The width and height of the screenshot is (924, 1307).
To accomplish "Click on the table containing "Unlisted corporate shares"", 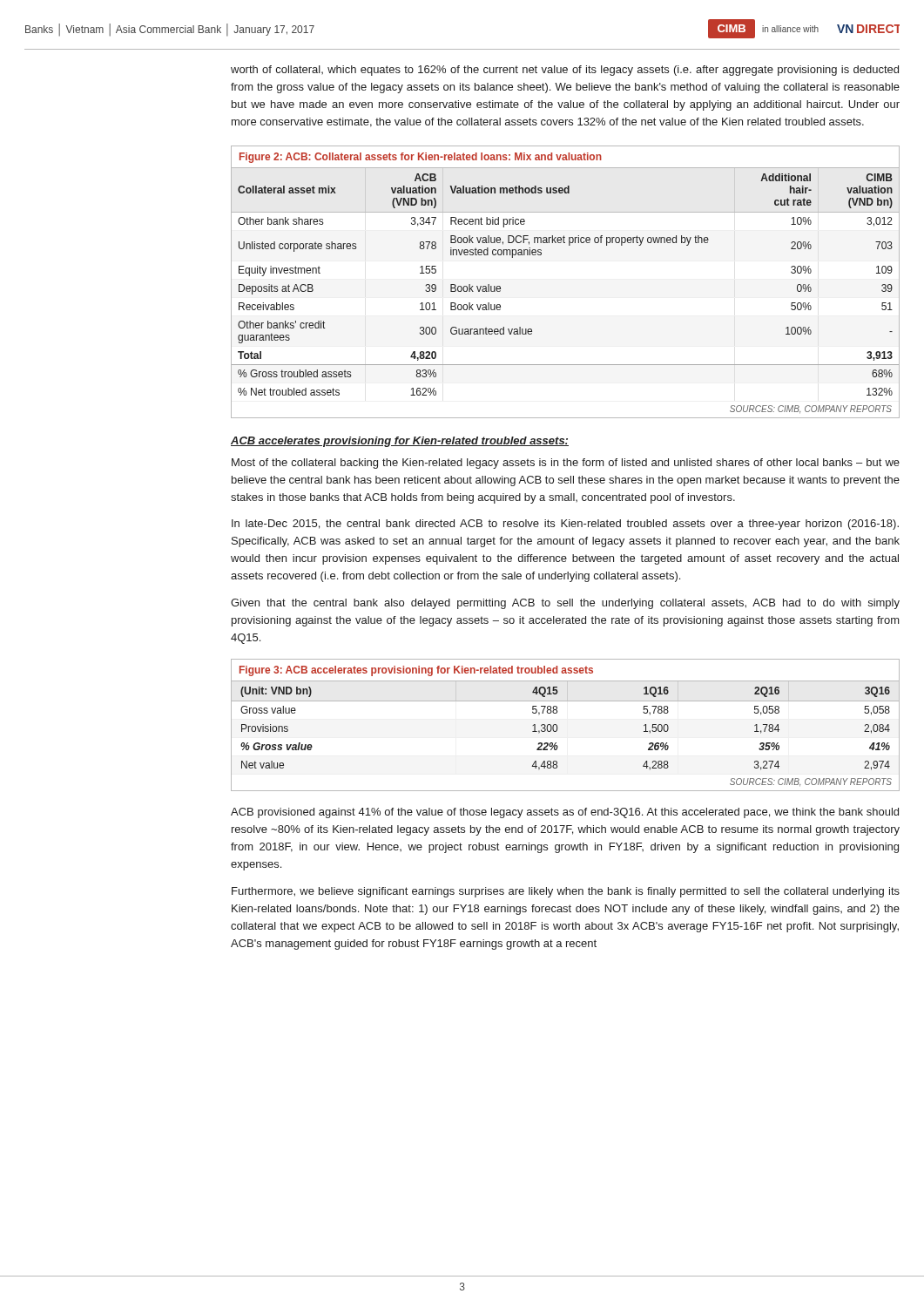I will tap(565, 281).
